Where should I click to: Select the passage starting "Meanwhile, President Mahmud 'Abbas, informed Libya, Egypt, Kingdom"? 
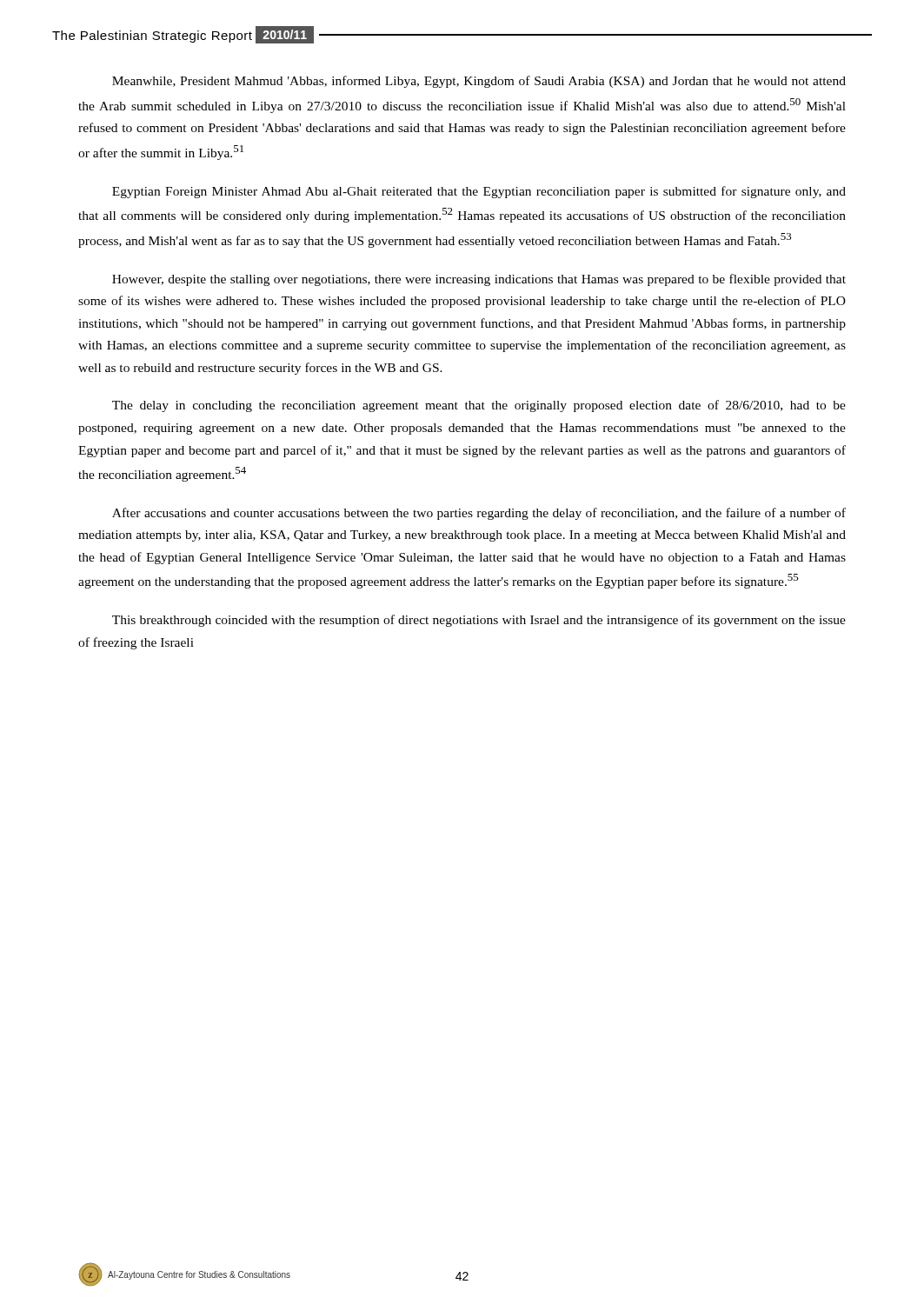(x=462, y=117)
